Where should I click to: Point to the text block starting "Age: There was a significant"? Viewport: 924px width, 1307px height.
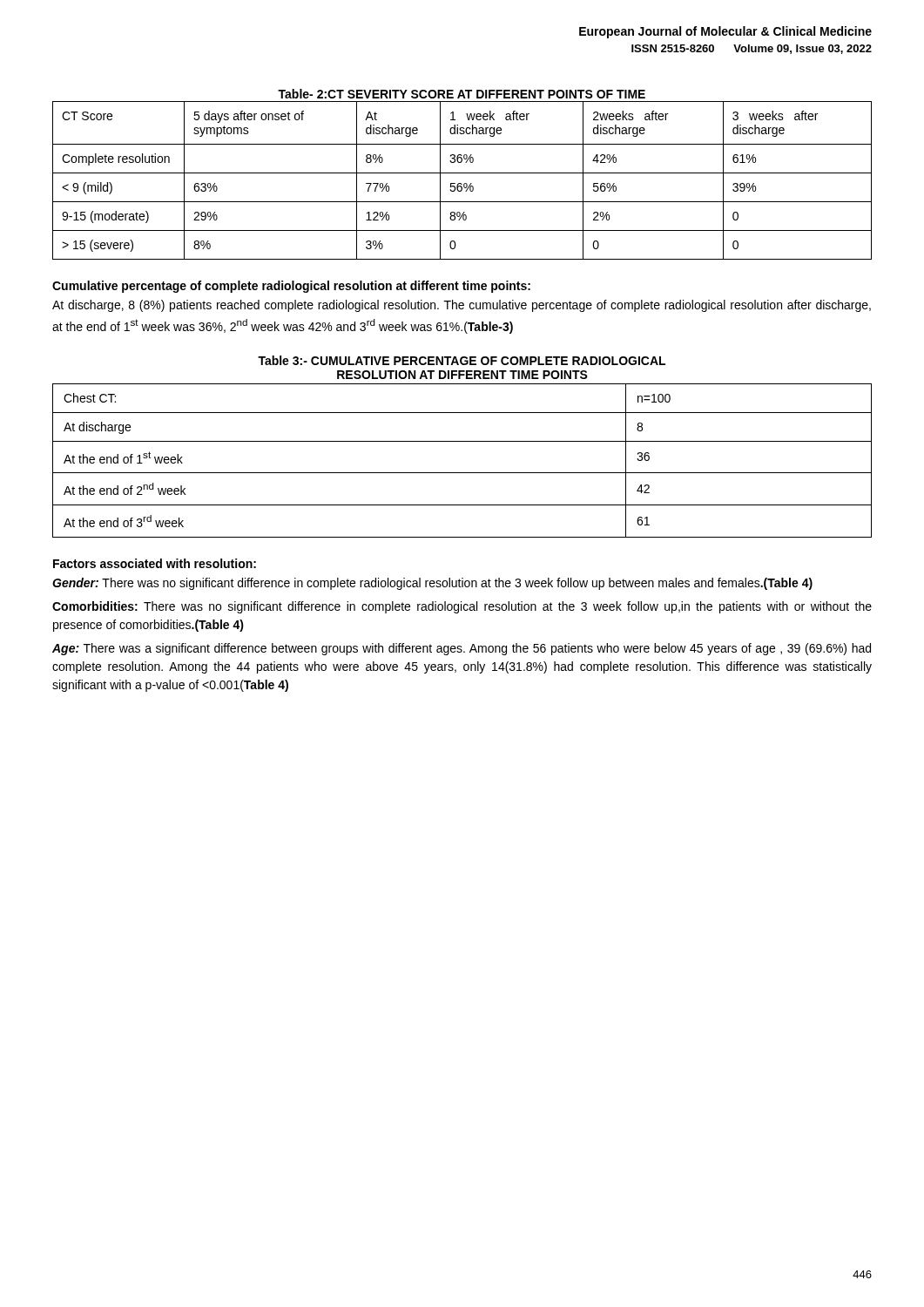tap(462, 666)
